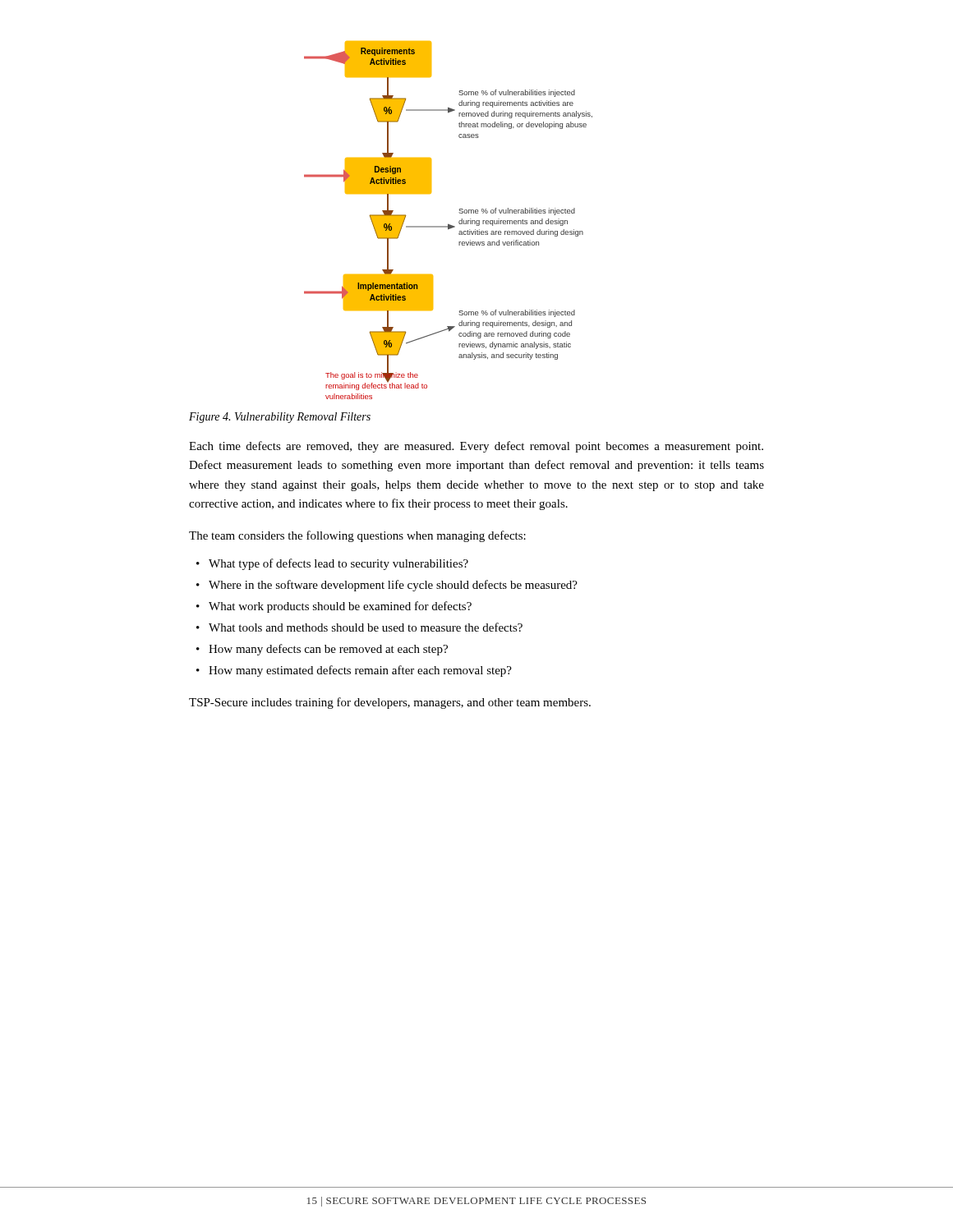The height and width of the screenshot is (1232, 953).
Task: Select the element starting "What work products should be examined for defects?"
Action: pyautogui.click(x=340, y=606)
